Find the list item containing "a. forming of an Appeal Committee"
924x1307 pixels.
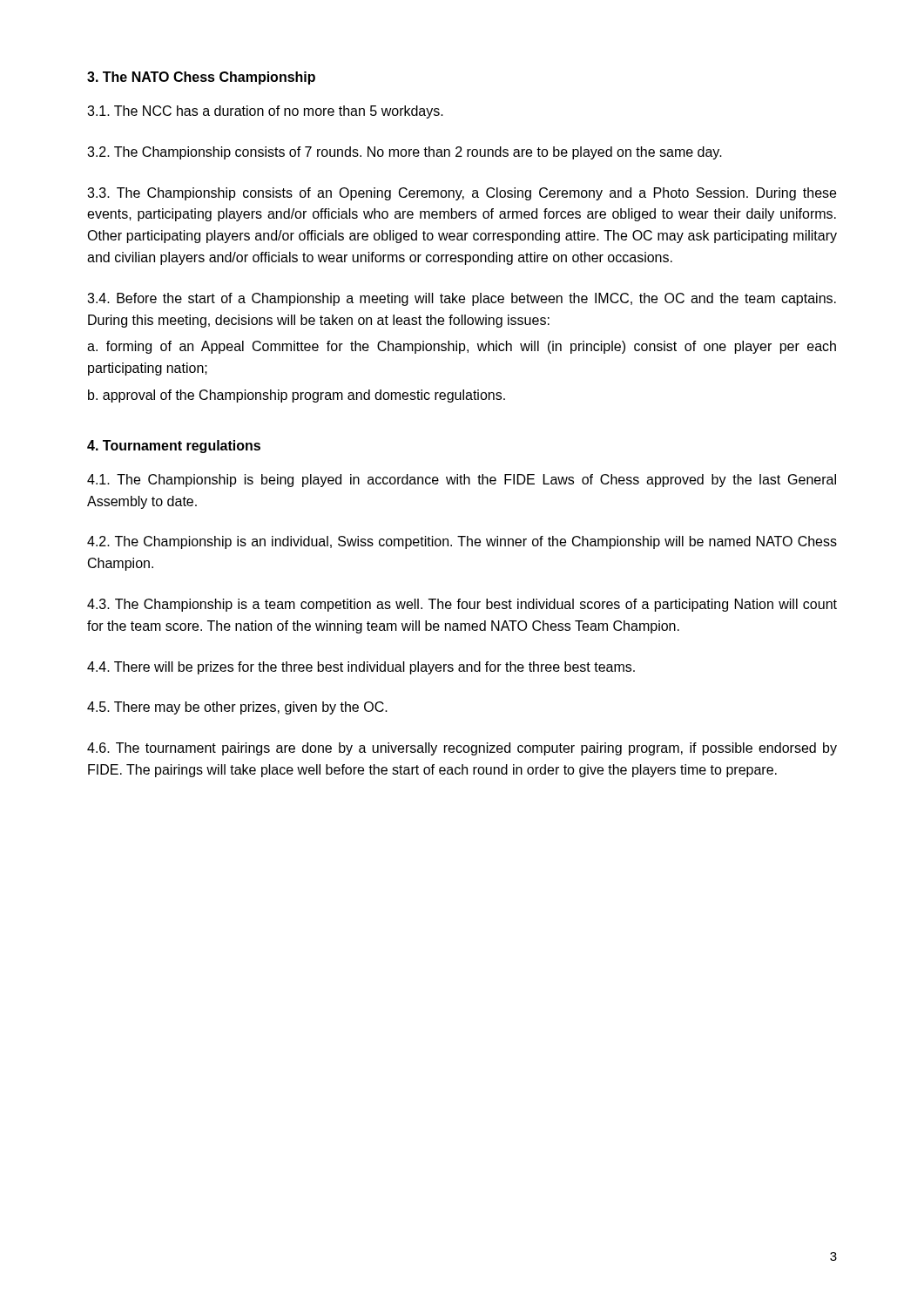(462, 357)
